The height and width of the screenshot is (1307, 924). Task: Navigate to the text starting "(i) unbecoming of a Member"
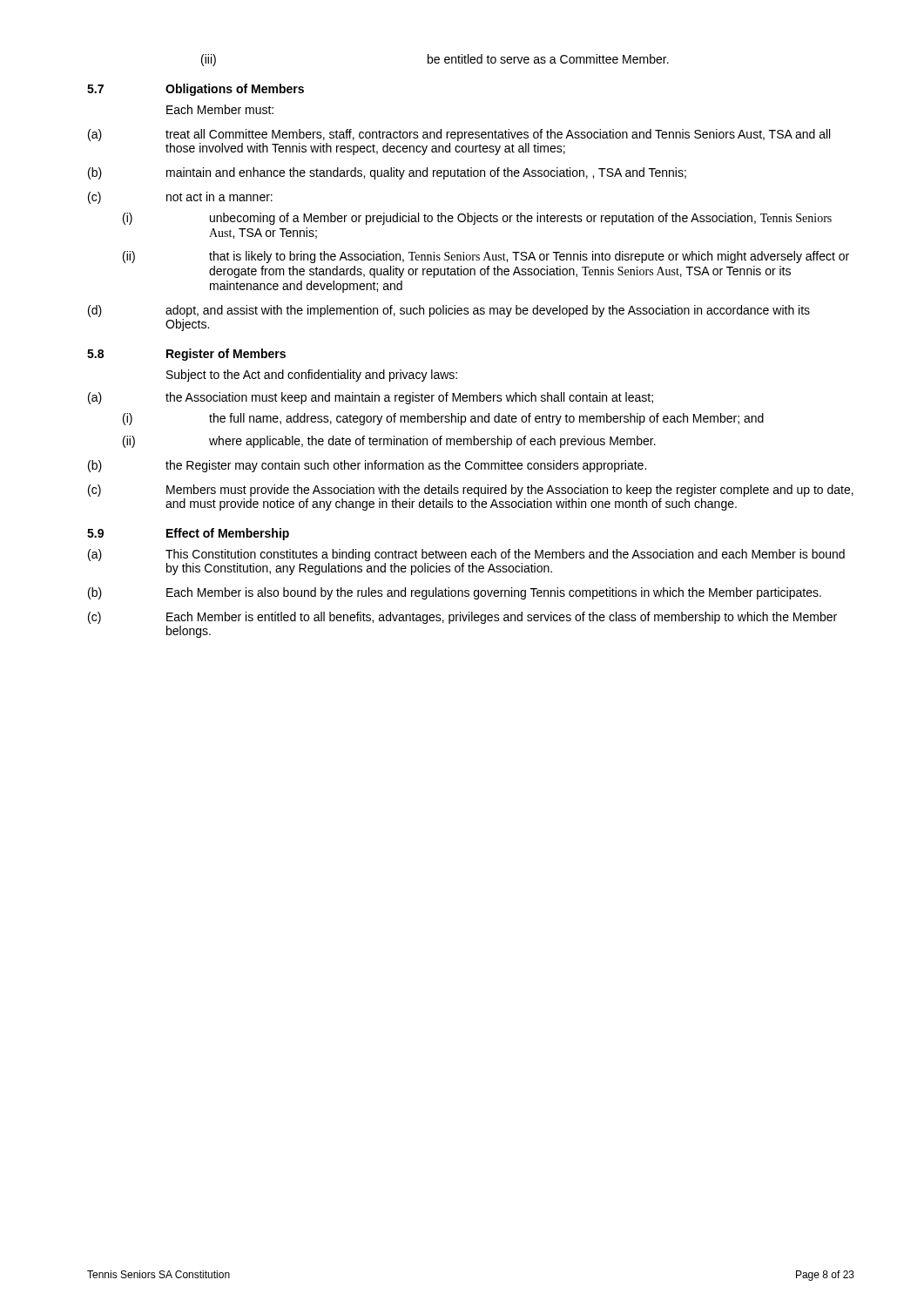coord(471,226)
